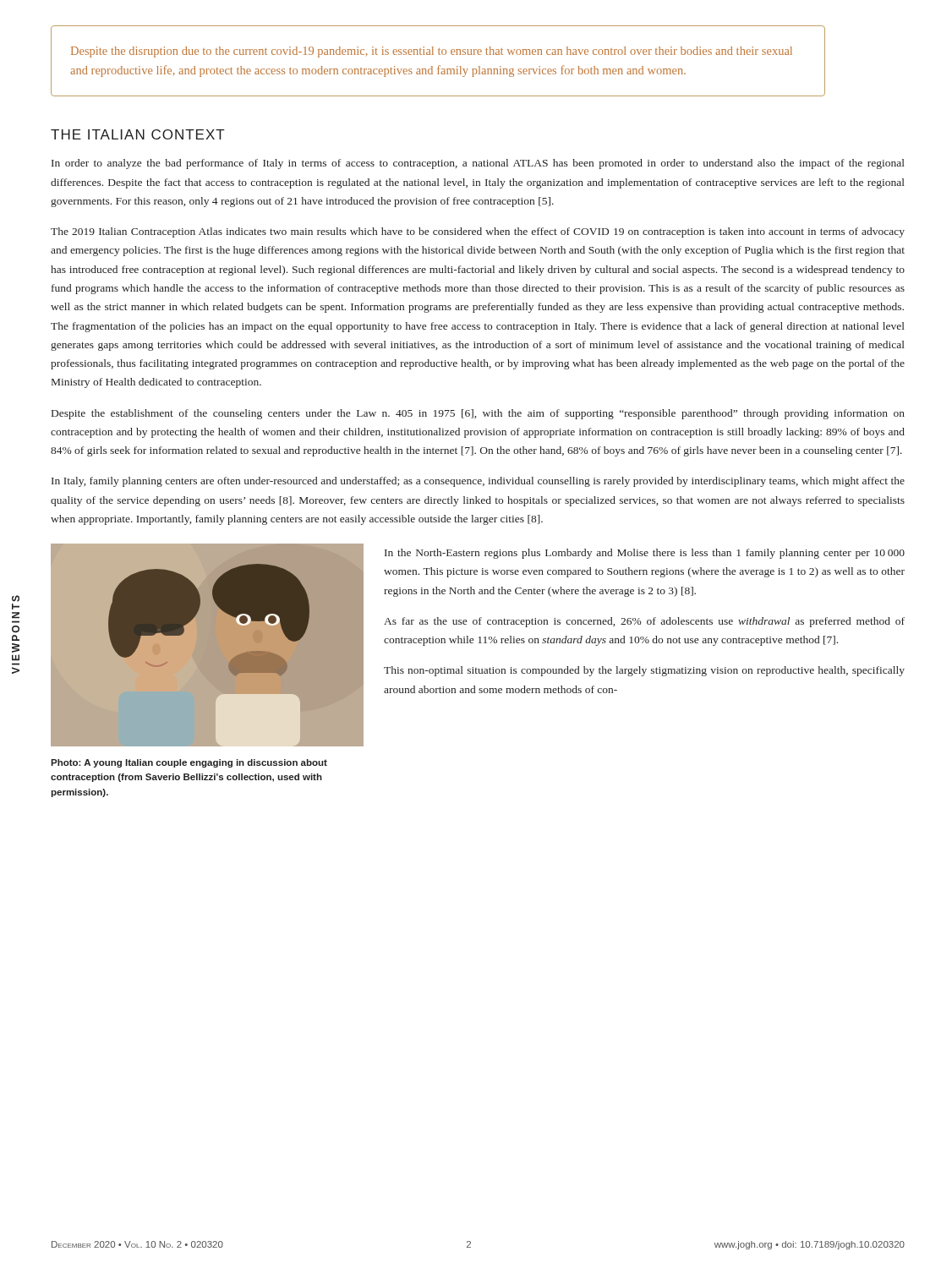Point to the text starting "In Italy, family planning centers are"
Viewport: 952px width, 1268px height.
pos(478,500)
